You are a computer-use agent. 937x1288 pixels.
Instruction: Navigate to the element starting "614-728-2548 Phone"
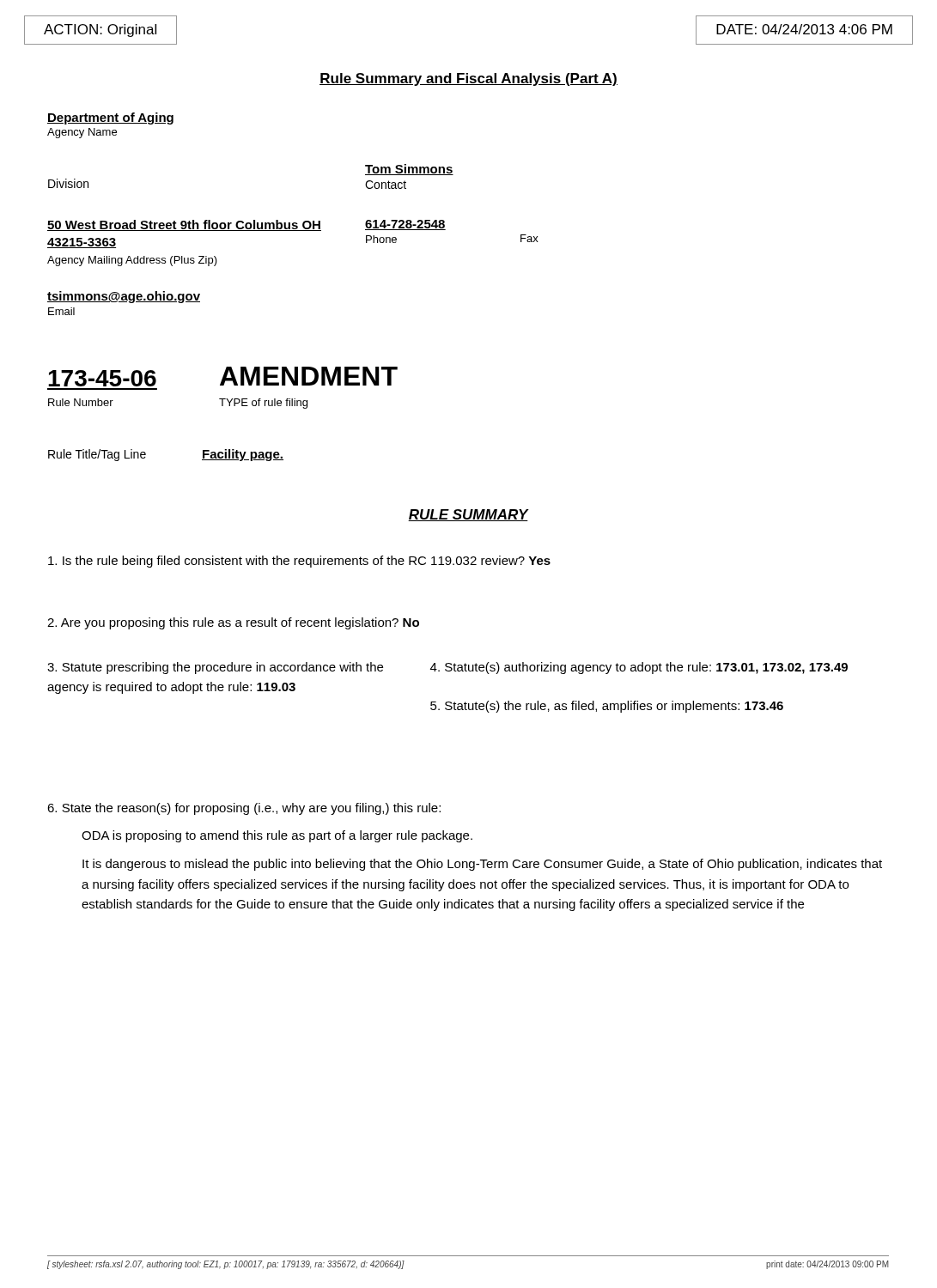click(x=442, y=231)
